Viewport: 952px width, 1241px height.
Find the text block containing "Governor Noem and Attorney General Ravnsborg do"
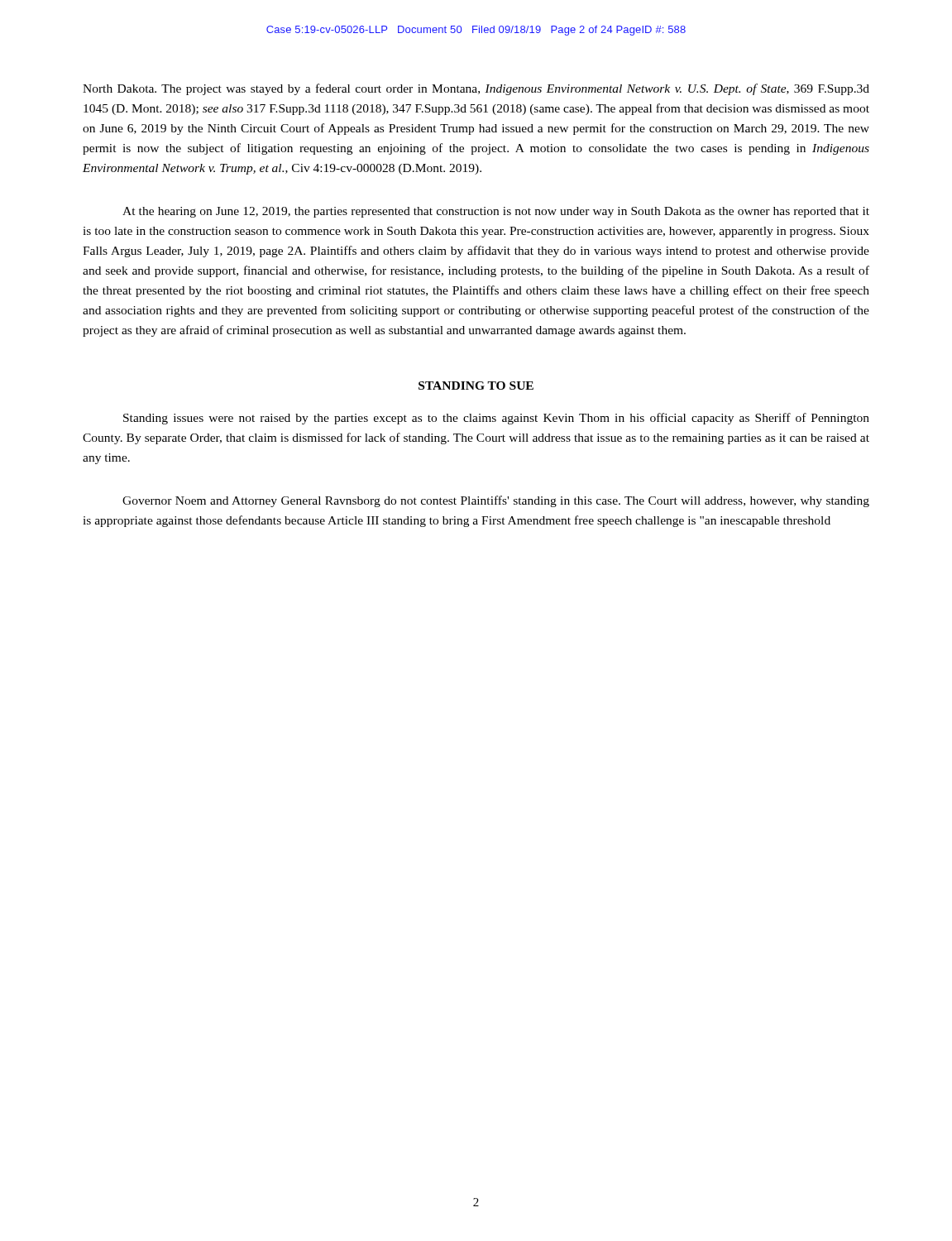pos(476,510)
